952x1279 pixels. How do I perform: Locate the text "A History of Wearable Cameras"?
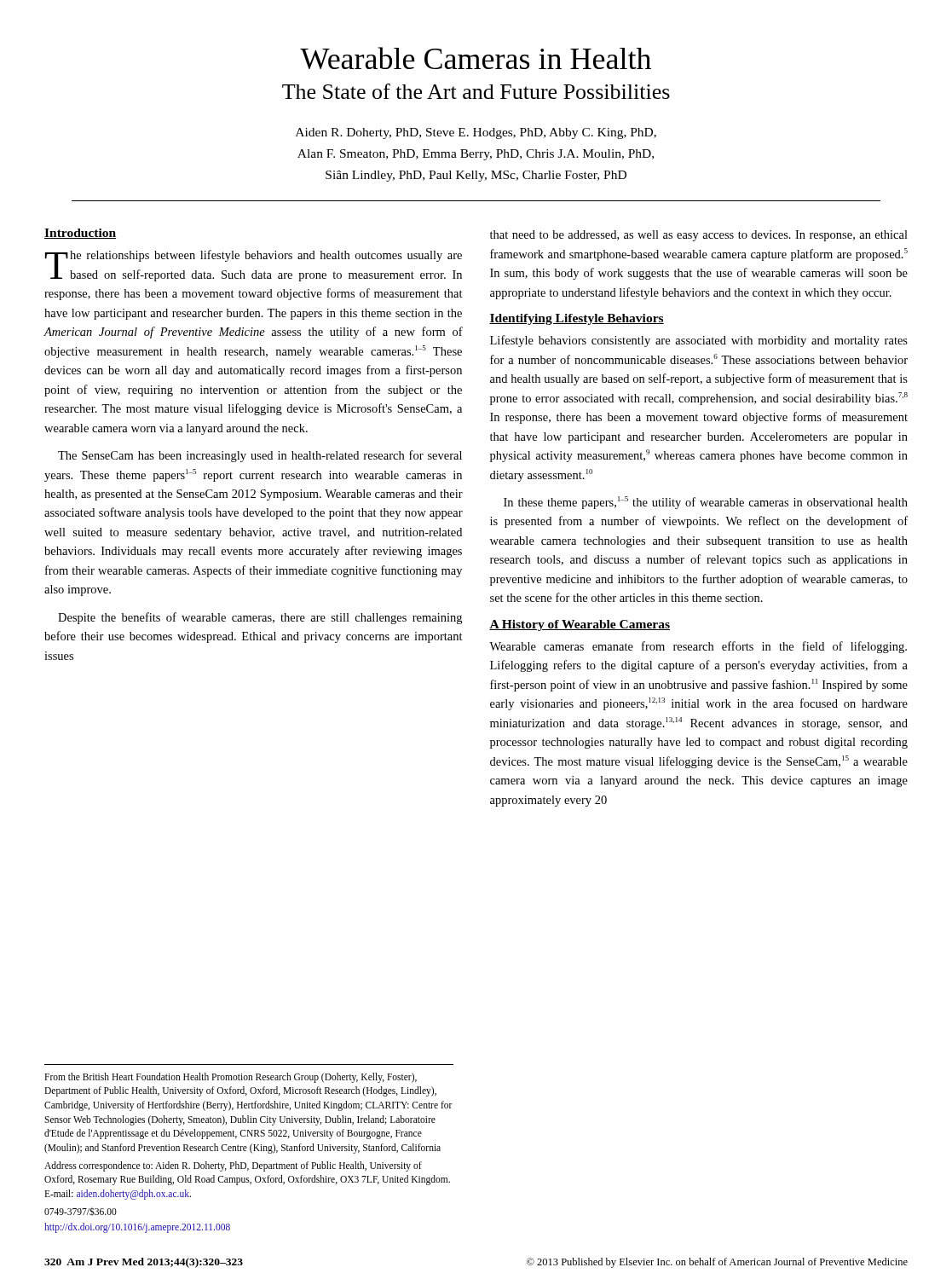(580, 625)
